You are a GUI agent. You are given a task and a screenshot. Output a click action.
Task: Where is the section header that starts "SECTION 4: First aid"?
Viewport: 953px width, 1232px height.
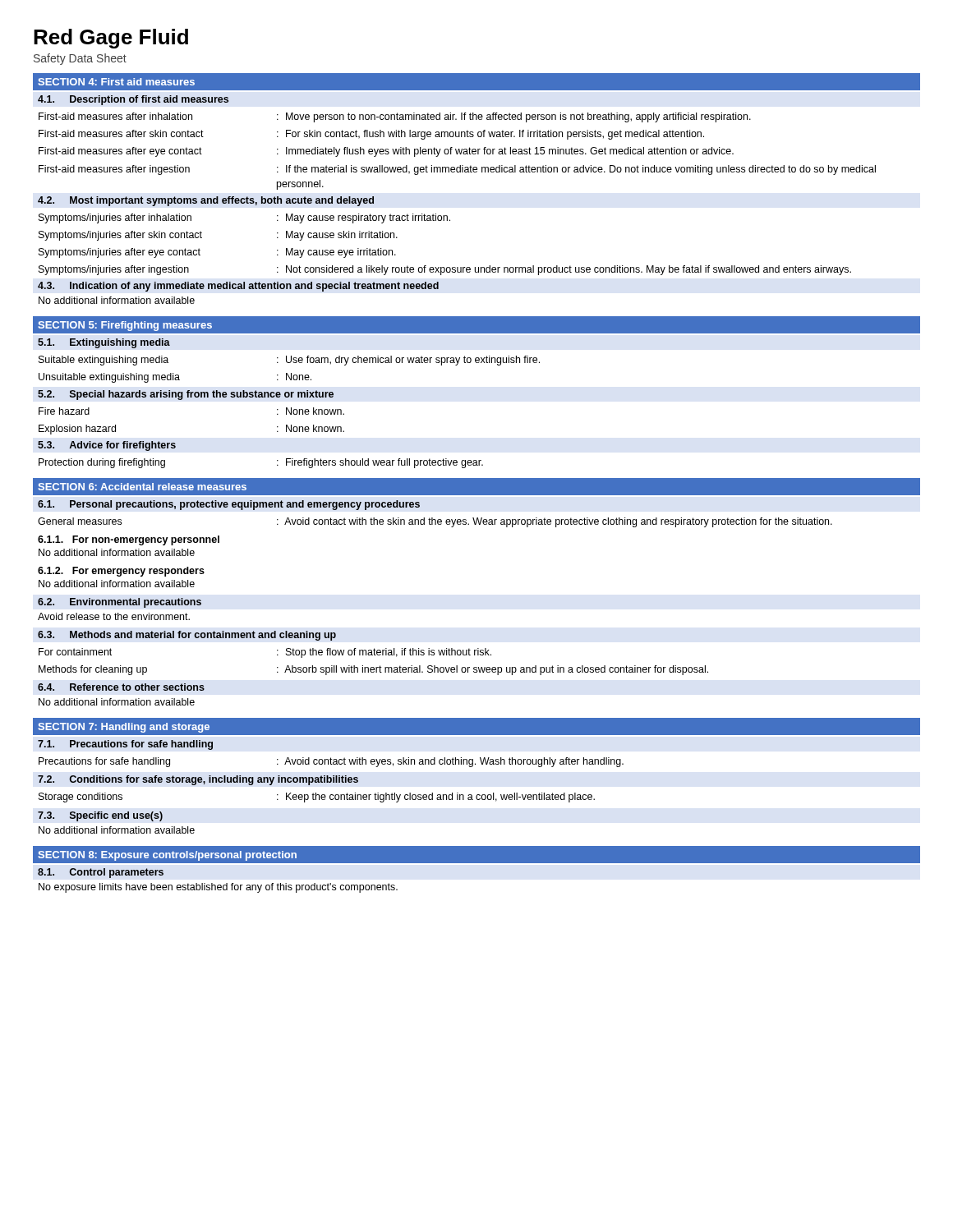point(476,82)
